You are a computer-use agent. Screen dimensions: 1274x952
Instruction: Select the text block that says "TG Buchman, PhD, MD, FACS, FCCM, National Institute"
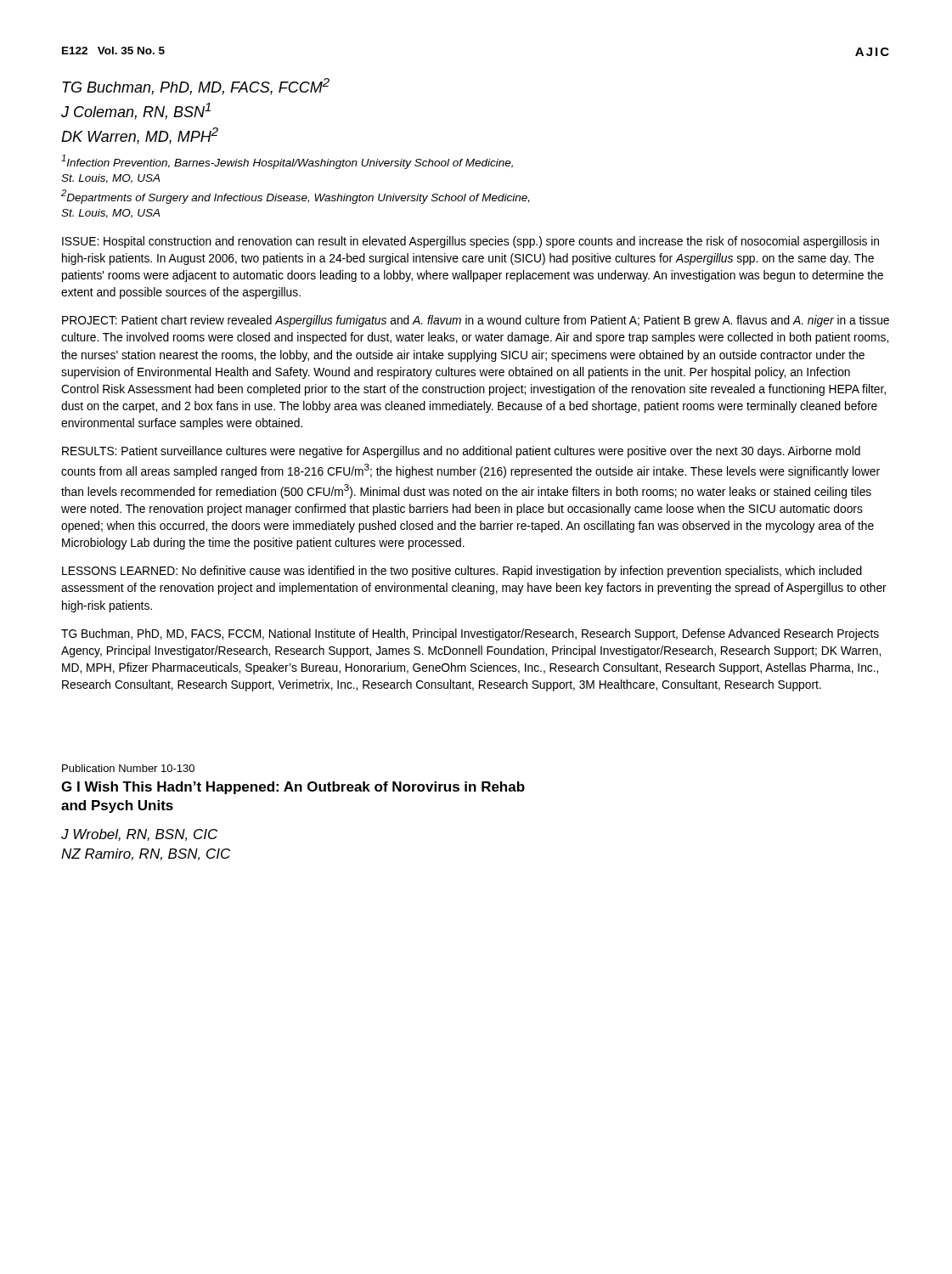pos(471,659)
